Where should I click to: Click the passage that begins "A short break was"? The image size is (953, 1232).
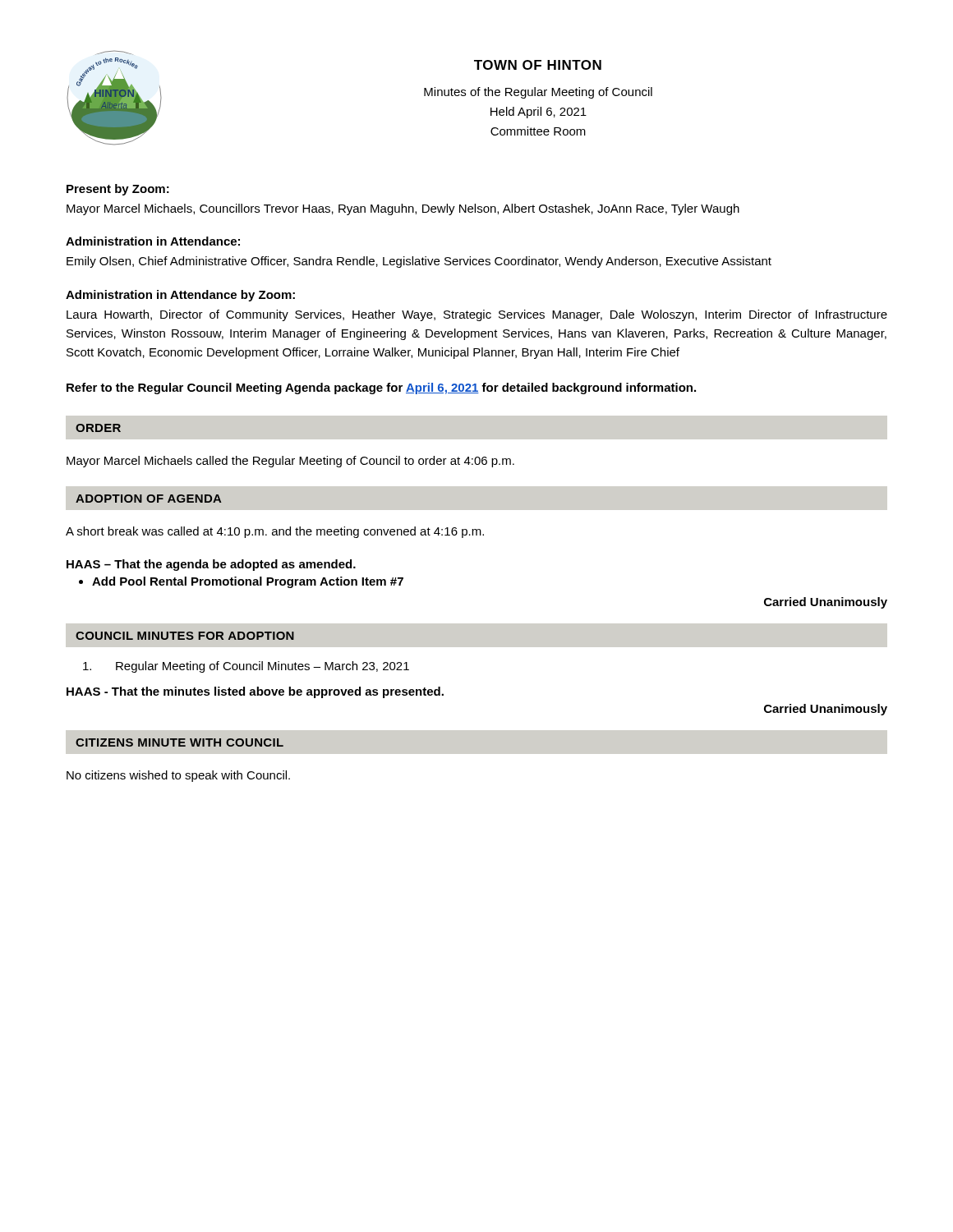tap(275, 531)
